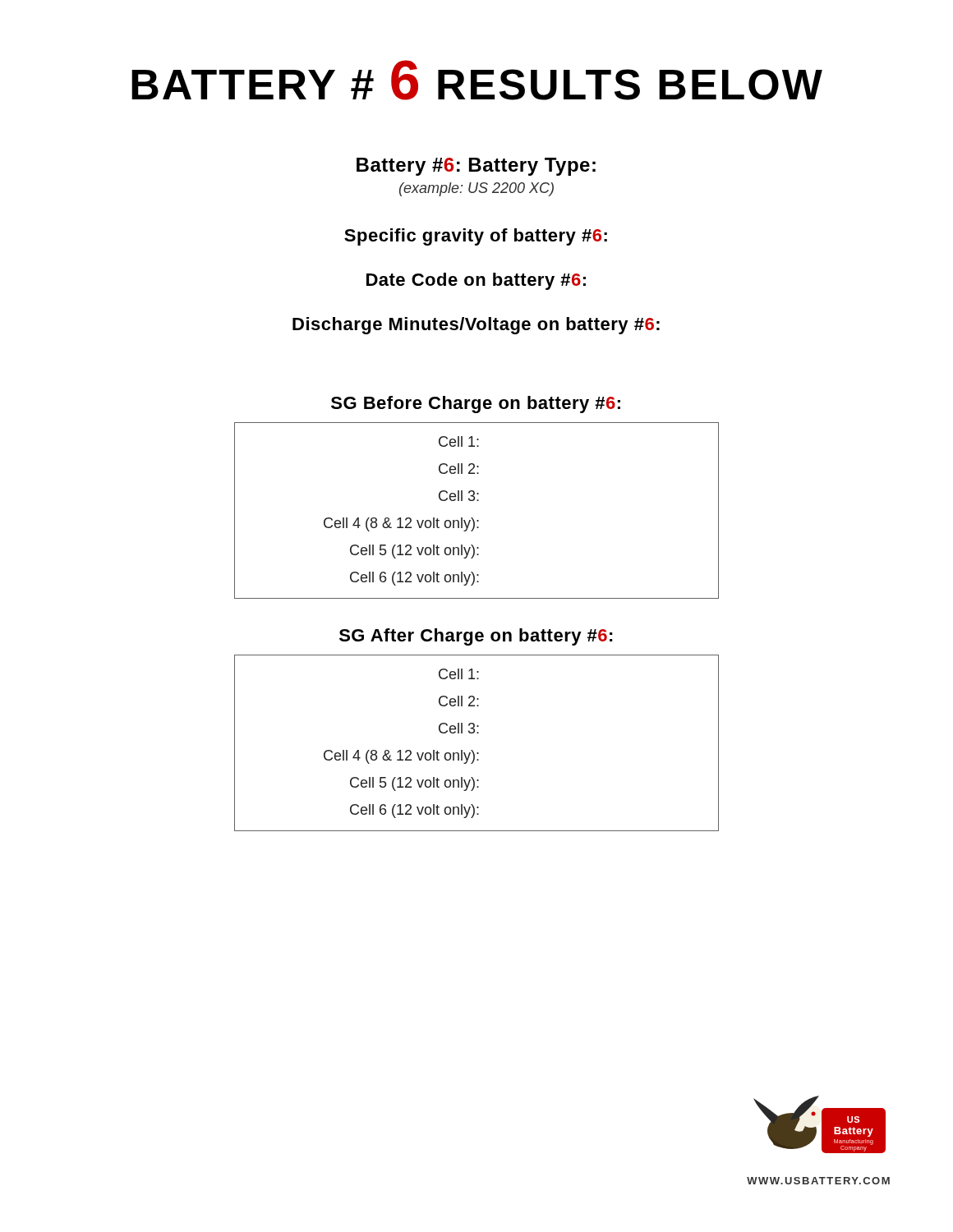
Task: Select a logo
Action: tap(819, 1139)
